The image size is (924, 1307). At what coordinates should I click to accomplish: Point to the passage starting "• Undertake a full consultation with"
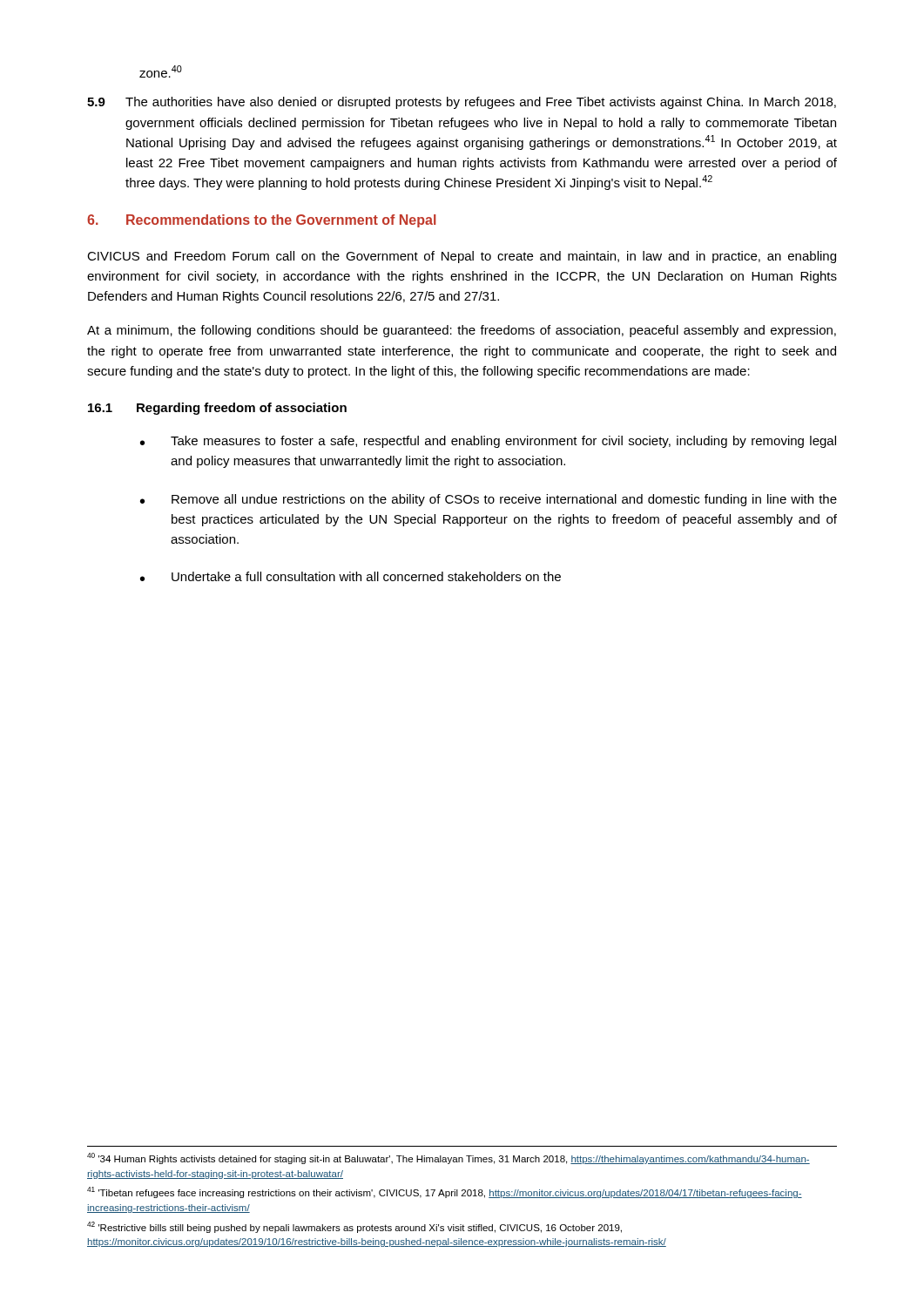coord(488,579)
